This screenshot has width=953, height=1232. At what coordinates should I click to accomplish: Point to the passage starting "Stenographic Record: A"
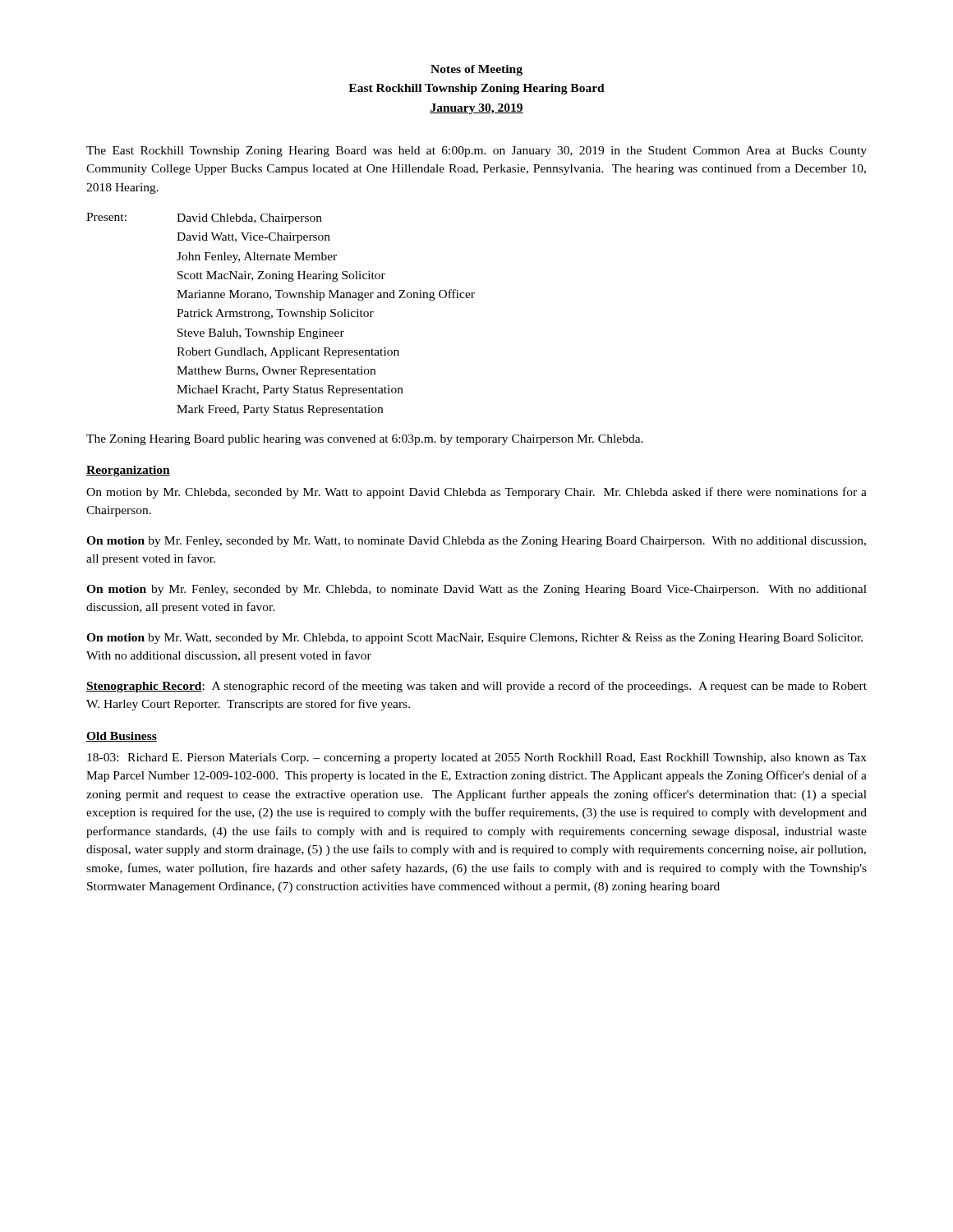point(476,694)
